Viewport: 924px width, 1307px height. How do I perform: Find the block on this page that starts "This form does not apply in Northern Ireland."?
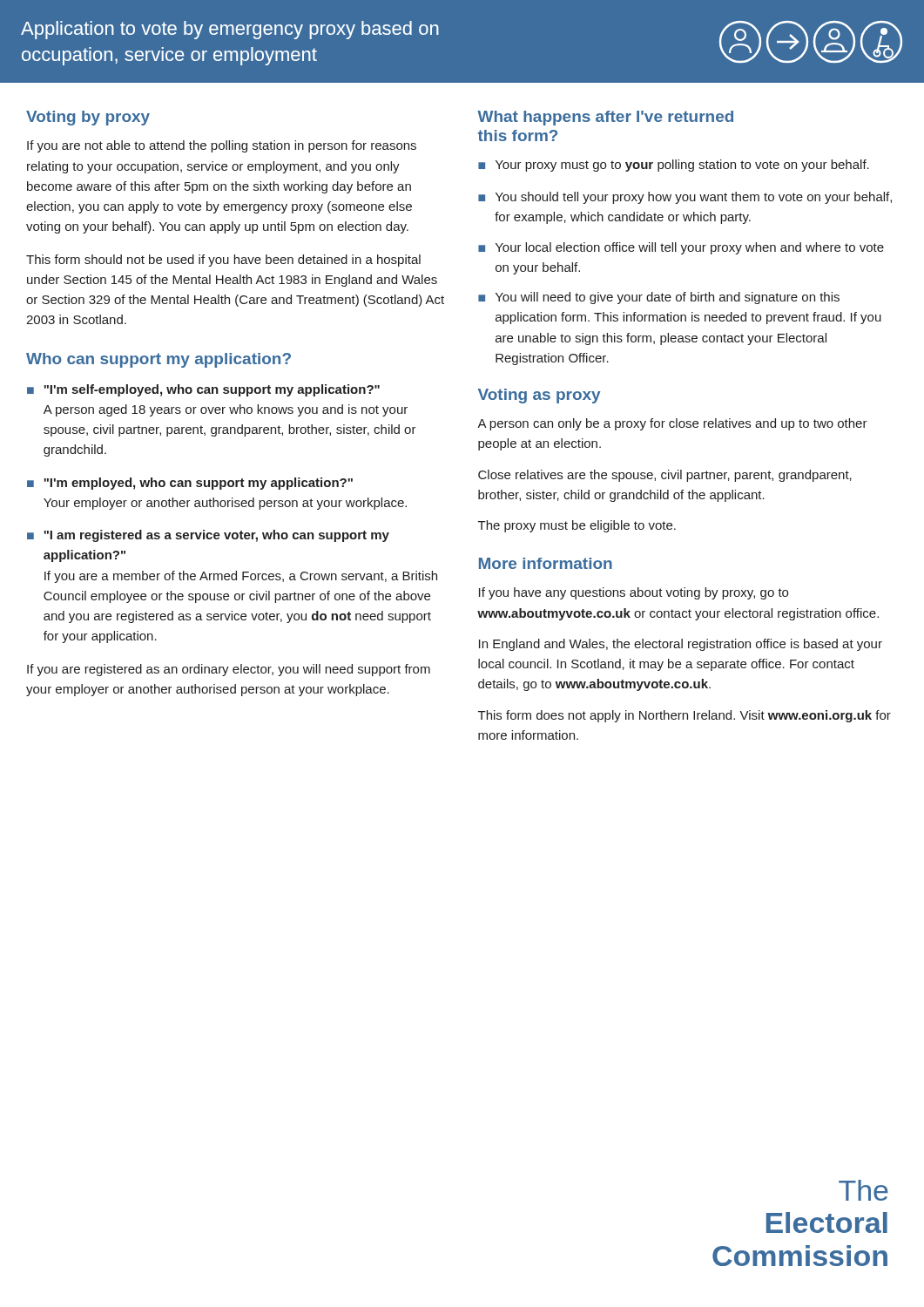coord(684,725)
